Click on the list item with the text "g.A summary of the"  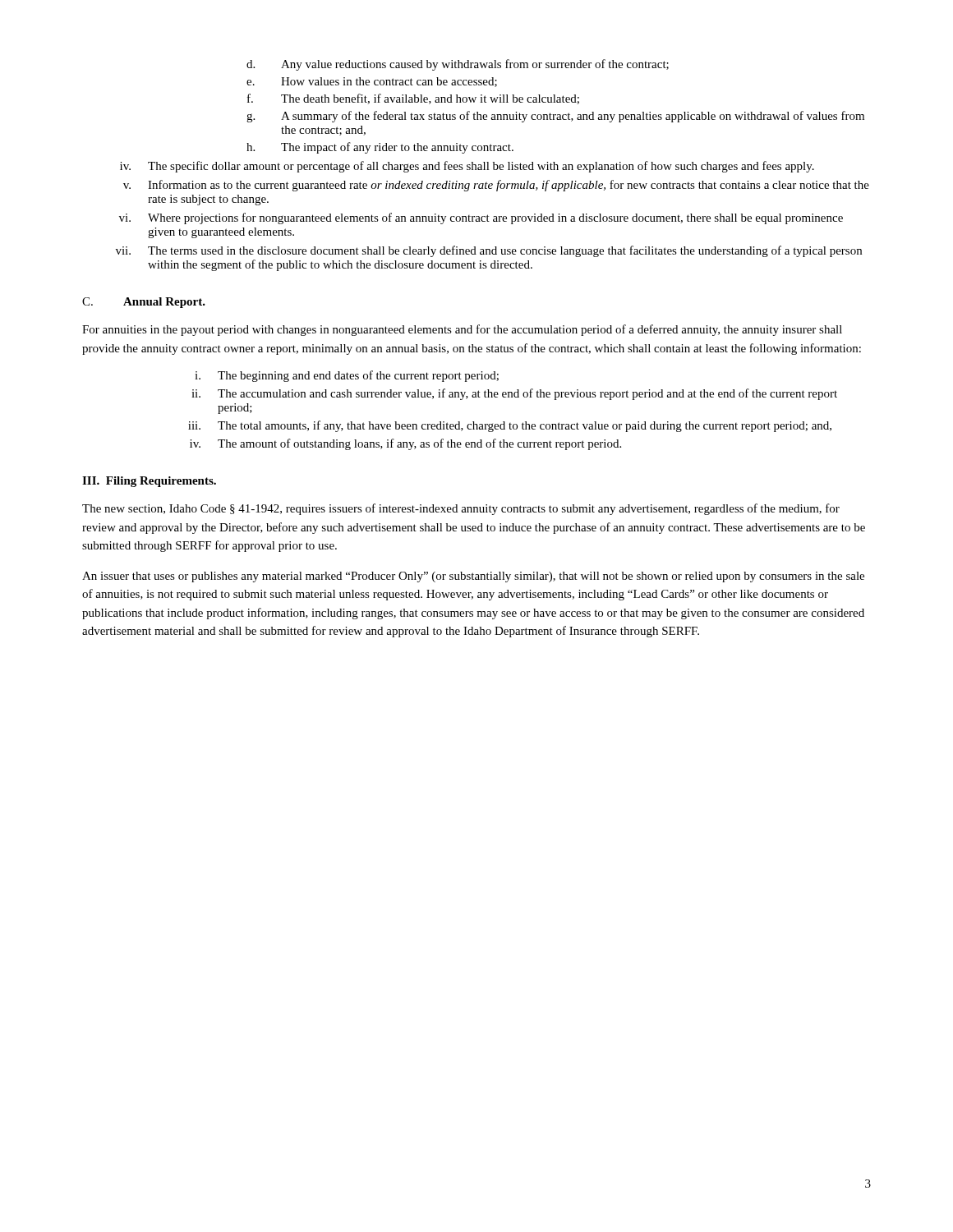pos(476,123)
